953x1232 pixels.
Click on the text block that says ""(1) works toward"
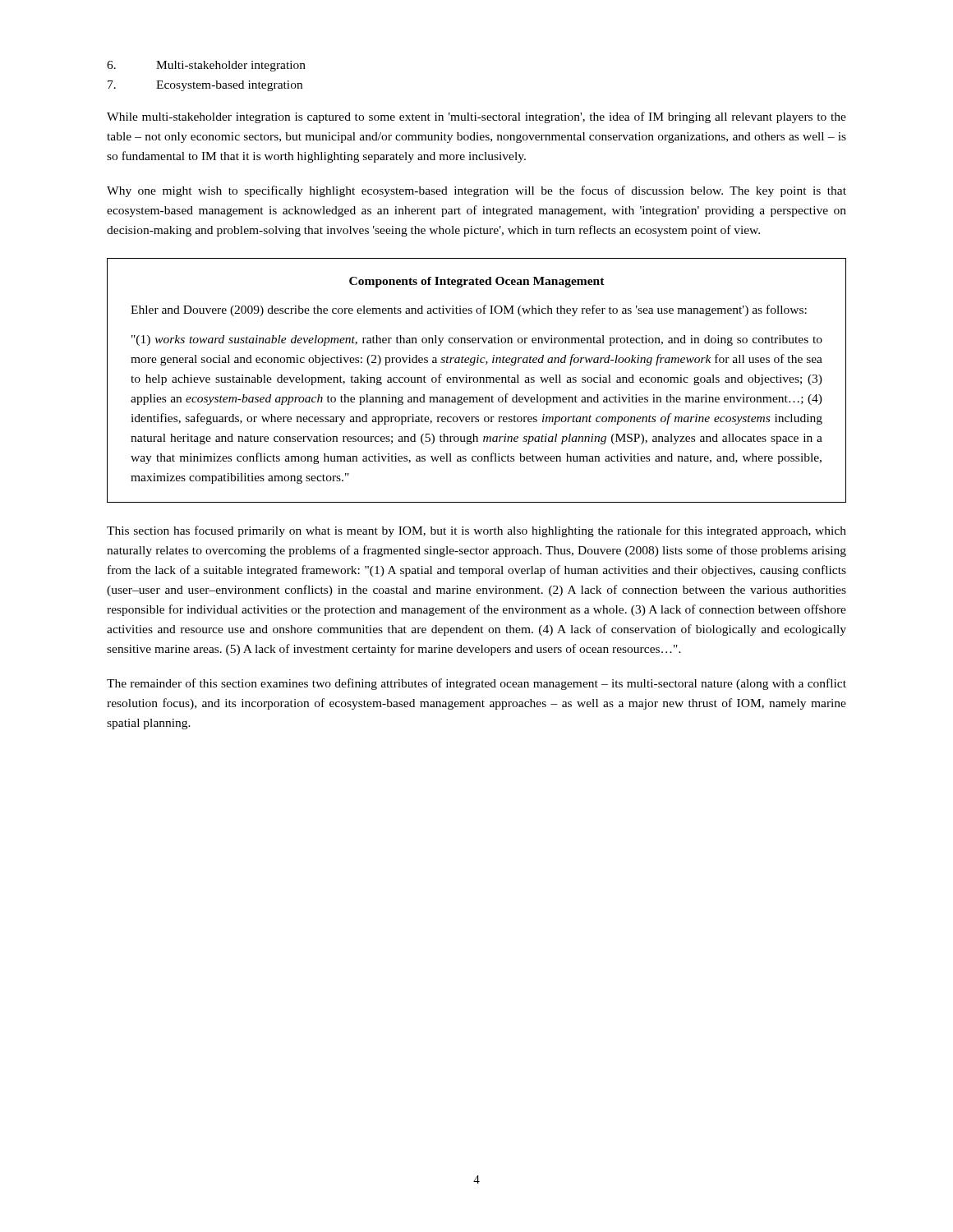click(476, 408)
